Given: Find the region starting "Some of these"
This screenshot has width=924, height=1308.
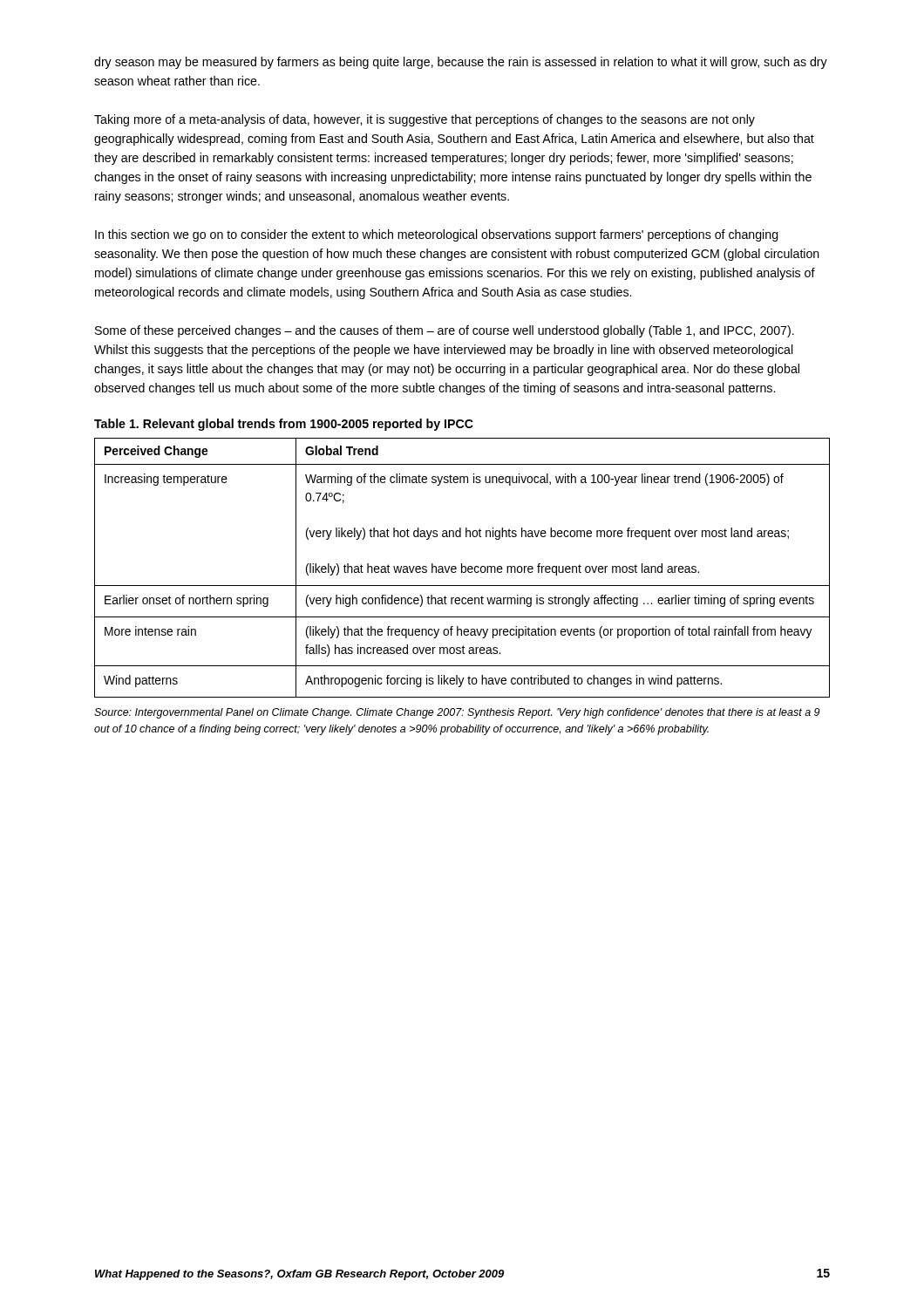Looking at the screenshot, I should point(447,359).
